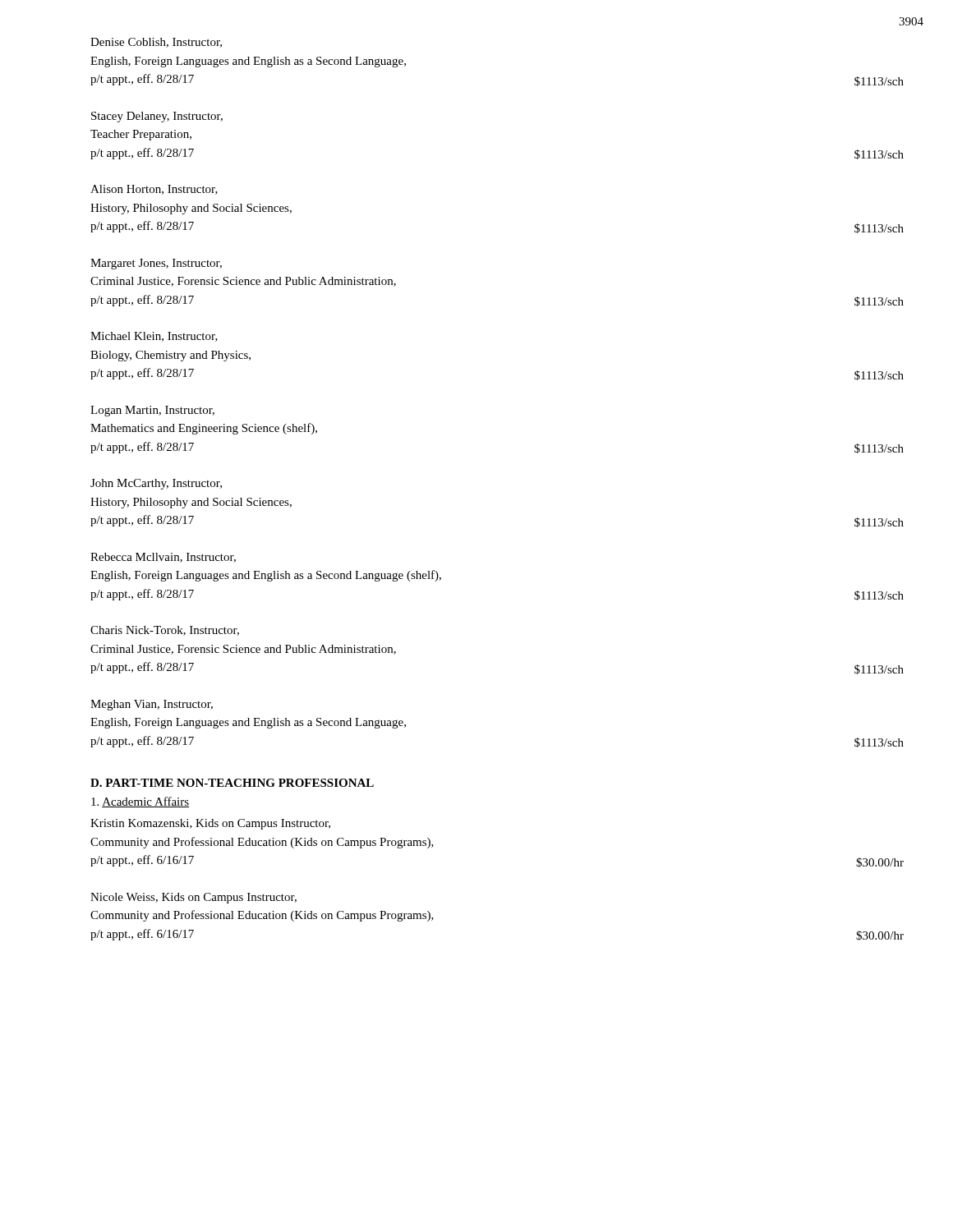This screenshot has height=1232, width=953.
Task: Select the text block starting "Denise Coblish, Instructor, English, Foreign Languages and English"
Action: (x=156, y=43)
